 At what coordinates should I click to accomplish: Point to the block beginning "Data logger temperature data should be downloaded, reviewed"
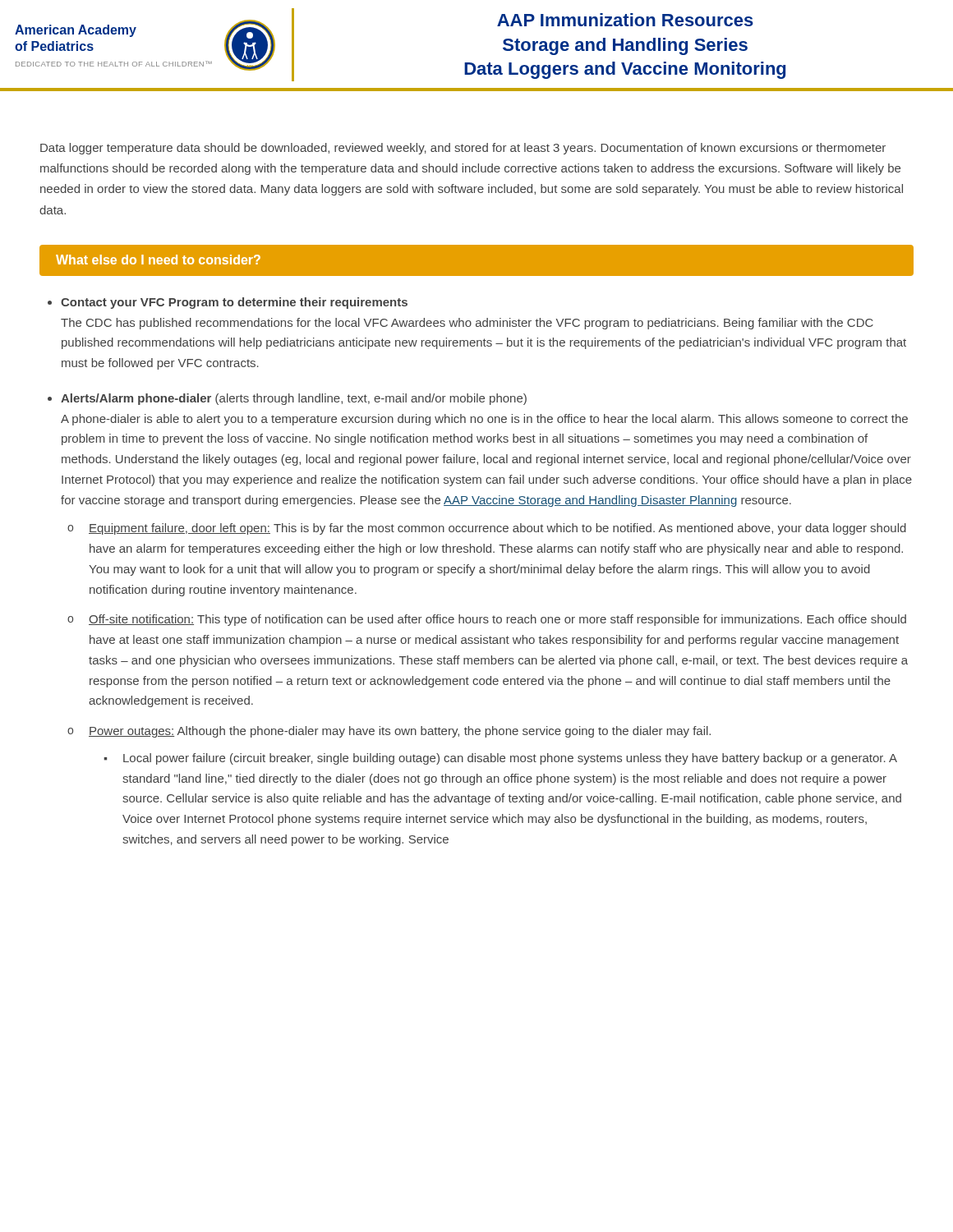click(x=472, y=179)
